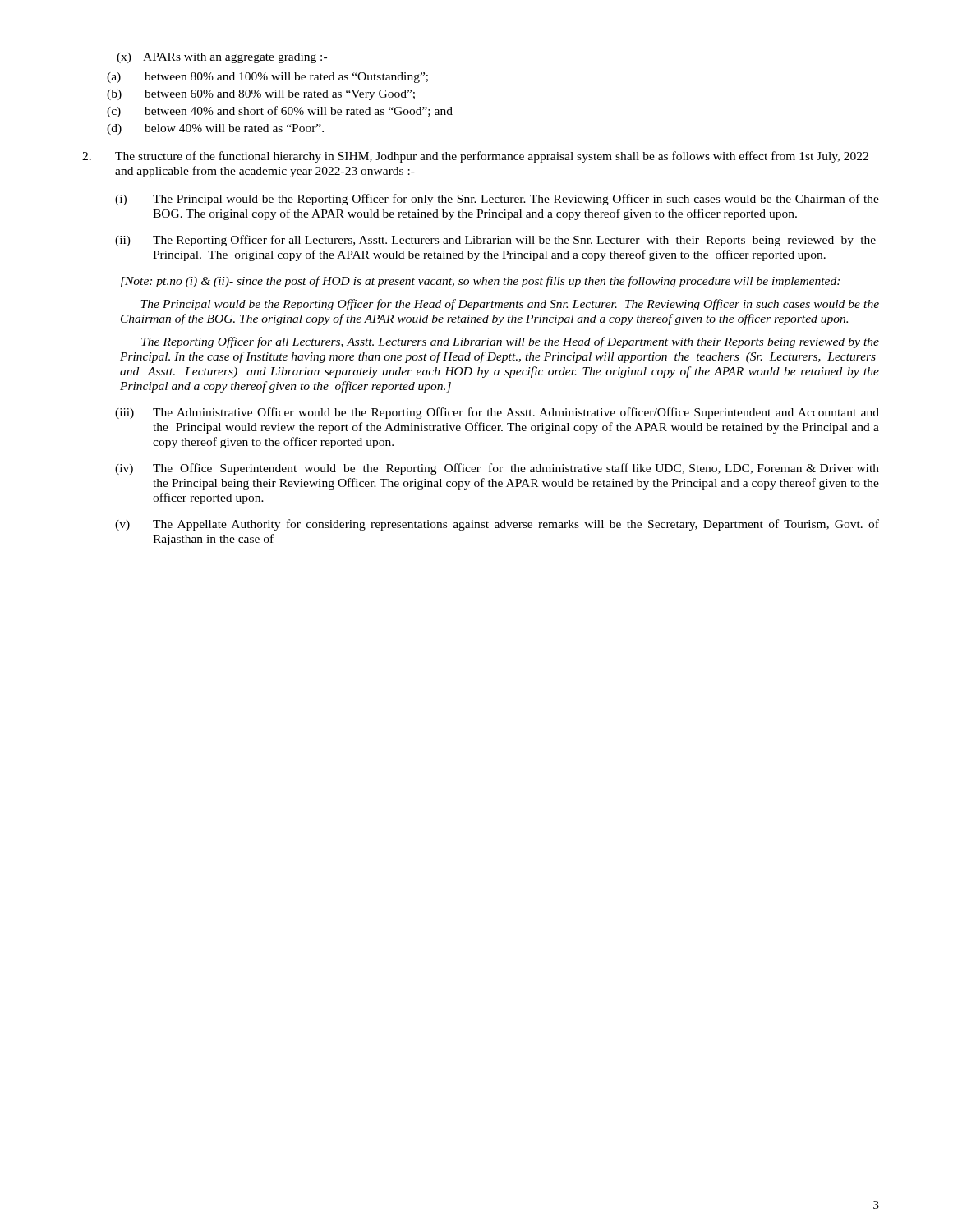Image resolution: width=953 pixels, height=1232 pixels.
Task: Locate the text block starting "(iv) The Office Superintendent would"
Action: [x=497, y=483]
